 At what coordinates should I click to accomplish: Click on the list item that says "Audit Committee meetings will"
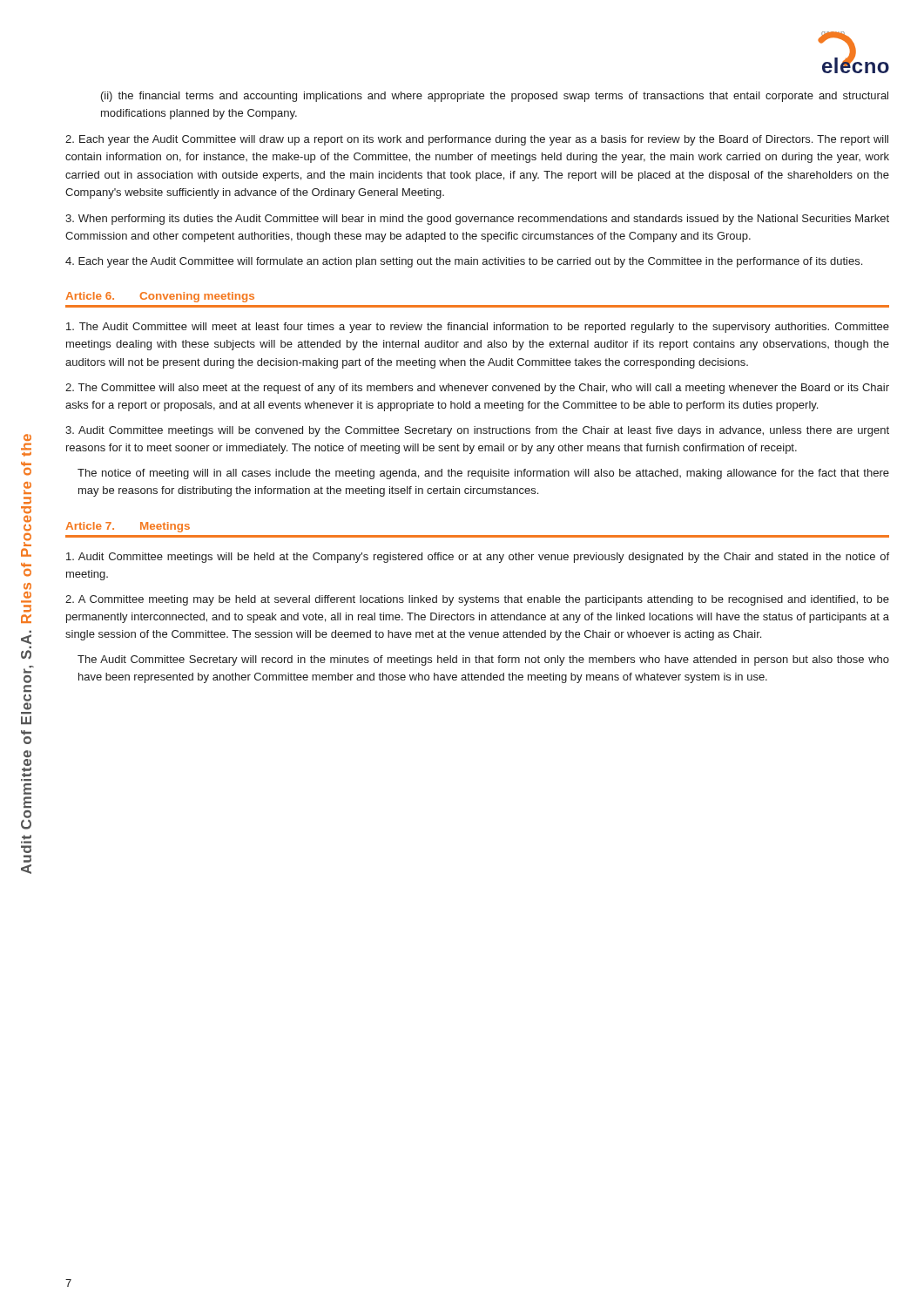tap(477, 565)
